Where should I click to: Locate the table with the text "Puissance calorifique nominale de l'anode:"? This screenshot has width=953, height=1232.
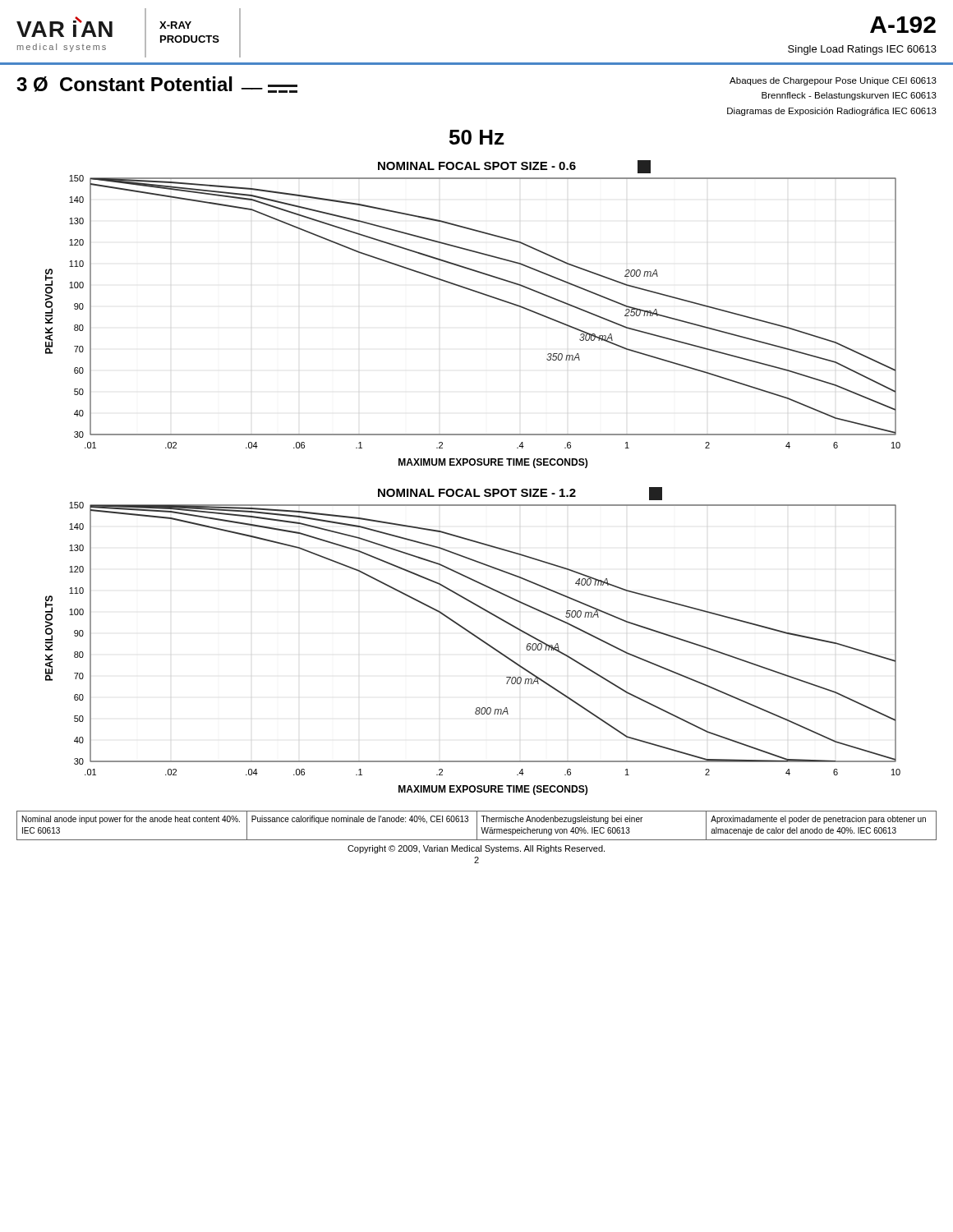click(476, 825)
